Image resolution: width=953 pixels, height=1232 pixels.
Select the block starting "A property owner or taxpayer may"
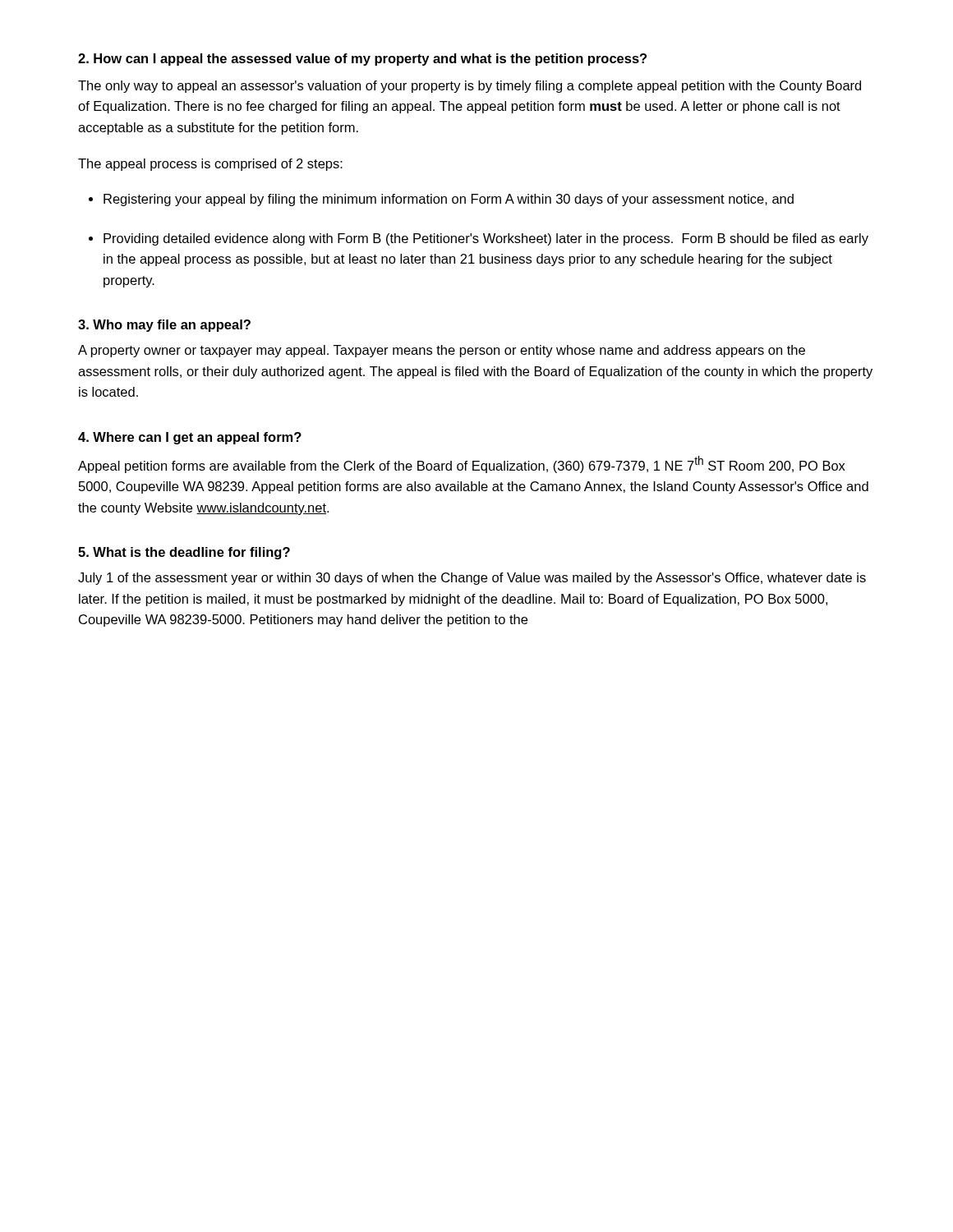(475, 371)
